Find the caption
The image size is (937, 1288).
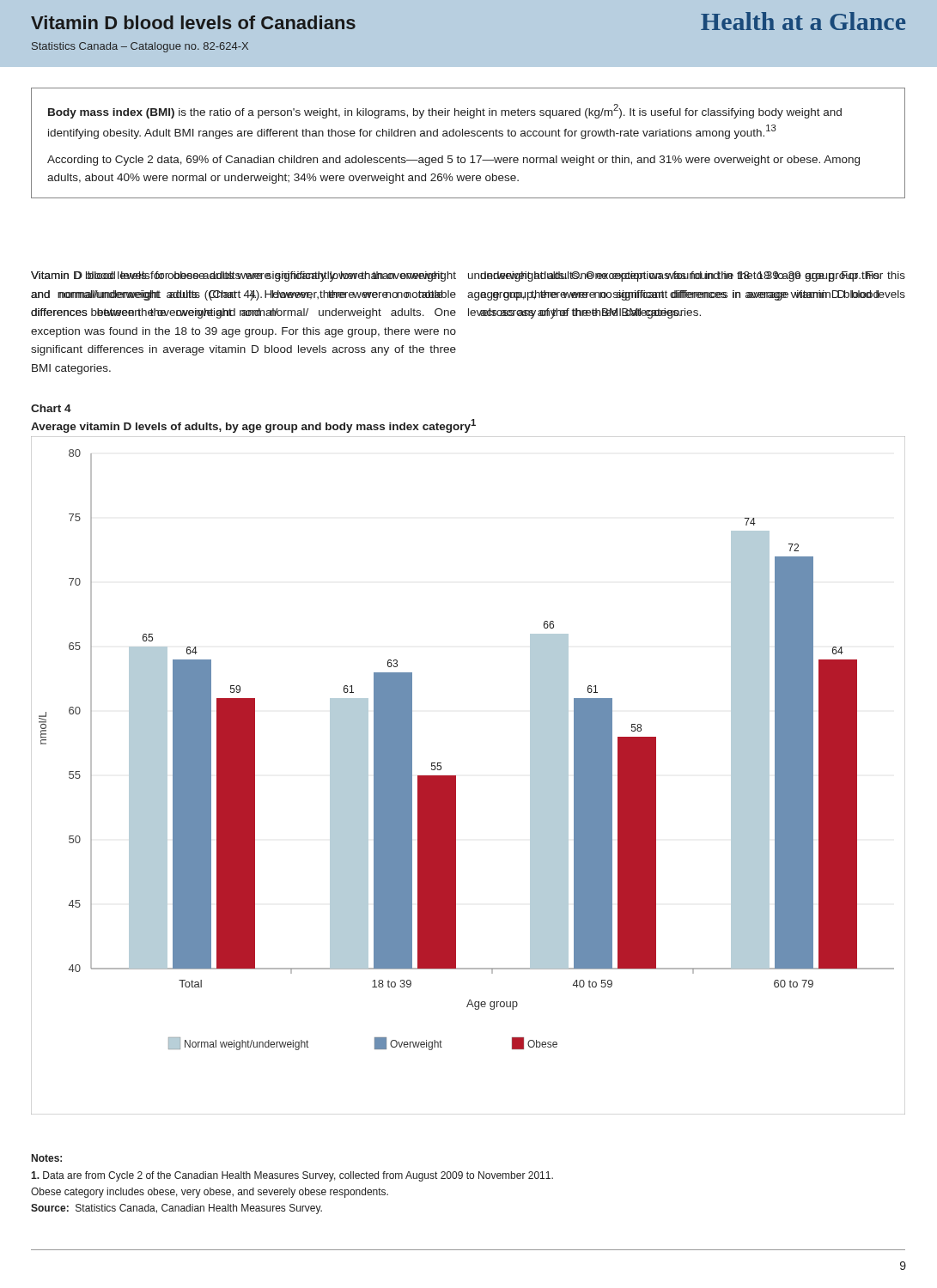253,424
